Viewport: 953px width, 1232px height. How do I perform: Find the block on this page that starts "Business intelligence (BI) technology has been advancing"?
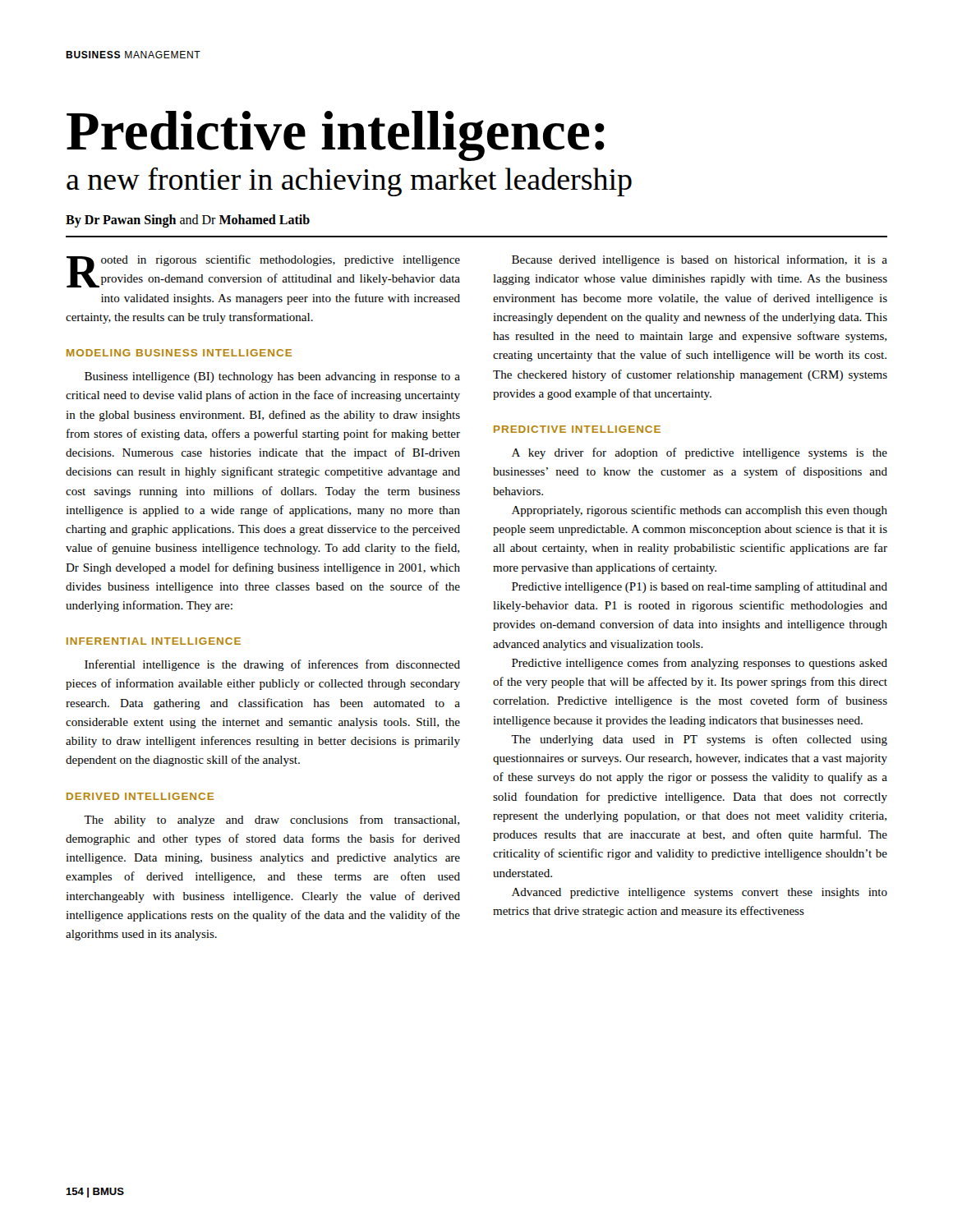263,491
